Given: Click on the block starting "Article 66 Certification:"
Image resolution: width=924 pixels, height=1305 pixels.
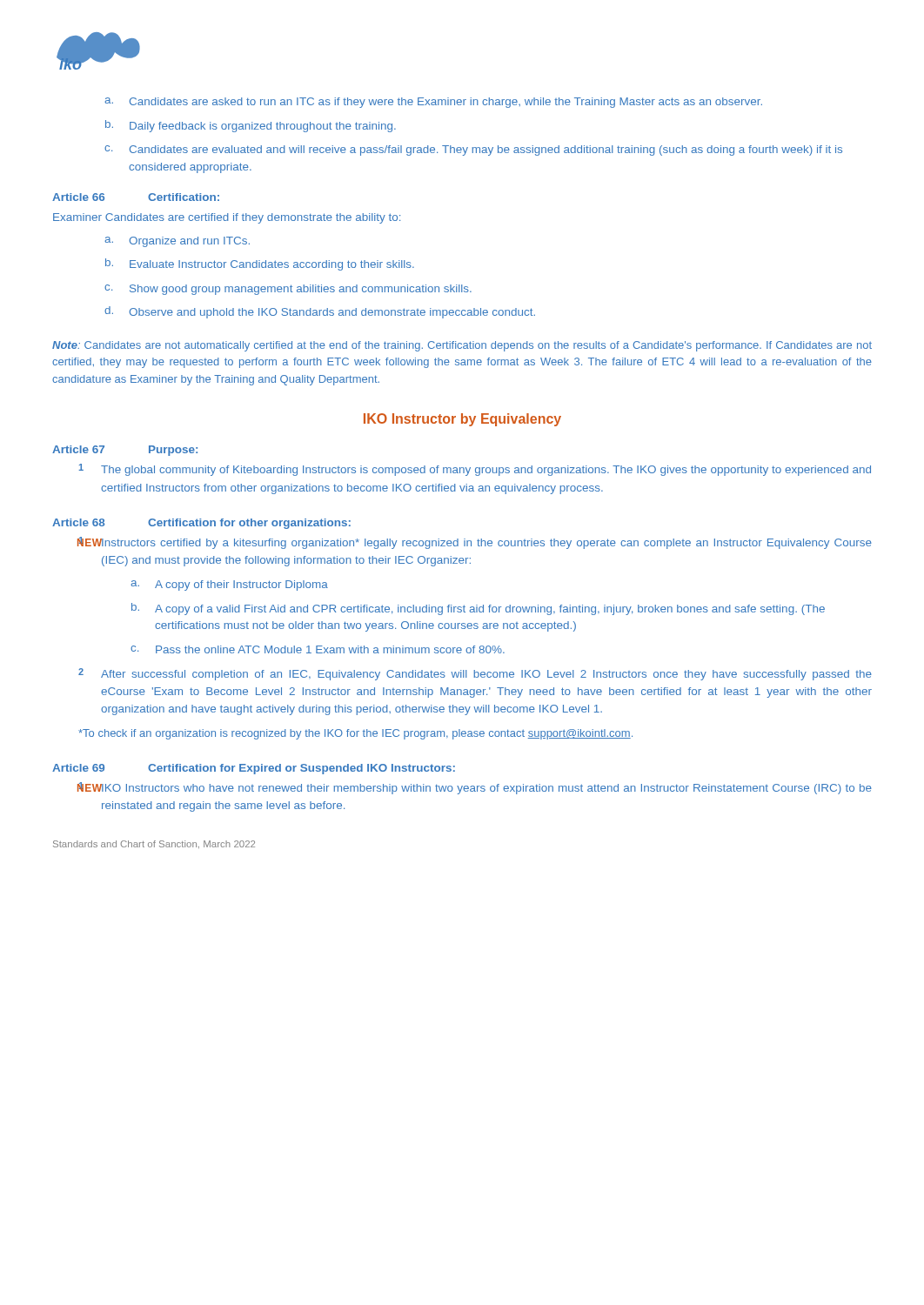Looking at the screenshot, I should point(136,197).
